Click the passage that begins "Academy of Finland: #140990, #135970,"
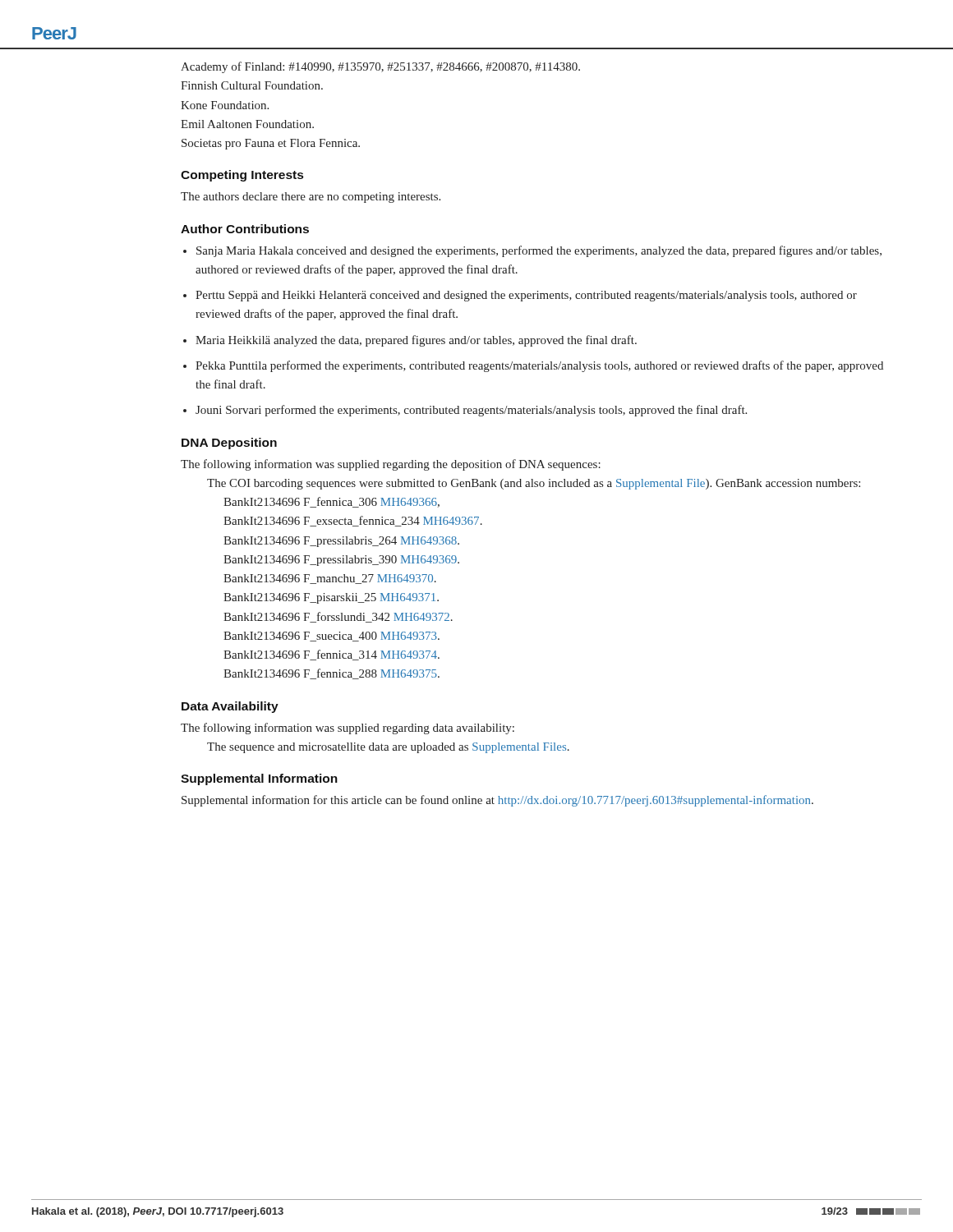The image size is (953, 1232). coord(380,67)
